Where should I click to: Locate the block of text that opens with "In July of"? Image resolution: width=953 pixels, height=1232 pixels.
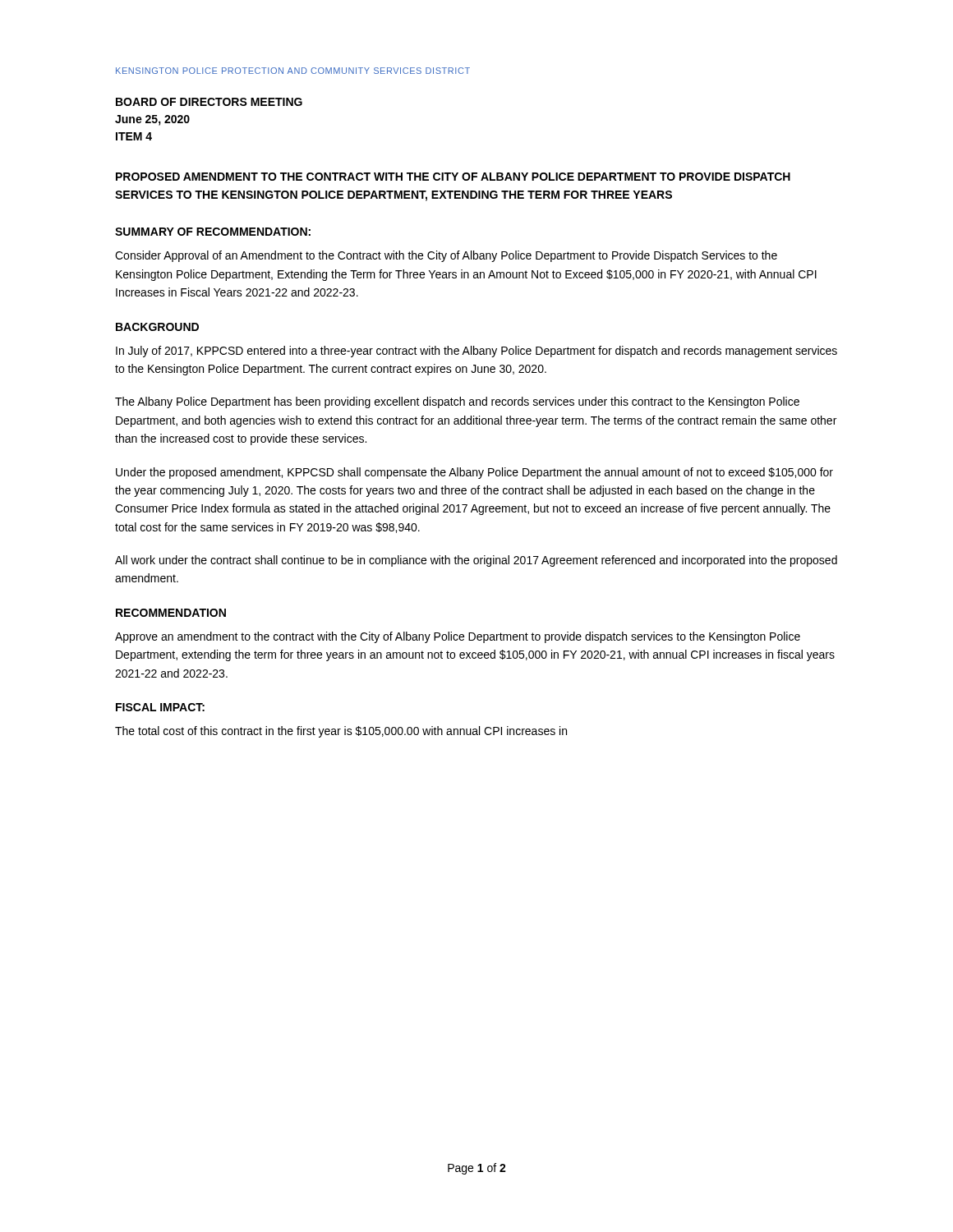(x=476, y=359)
